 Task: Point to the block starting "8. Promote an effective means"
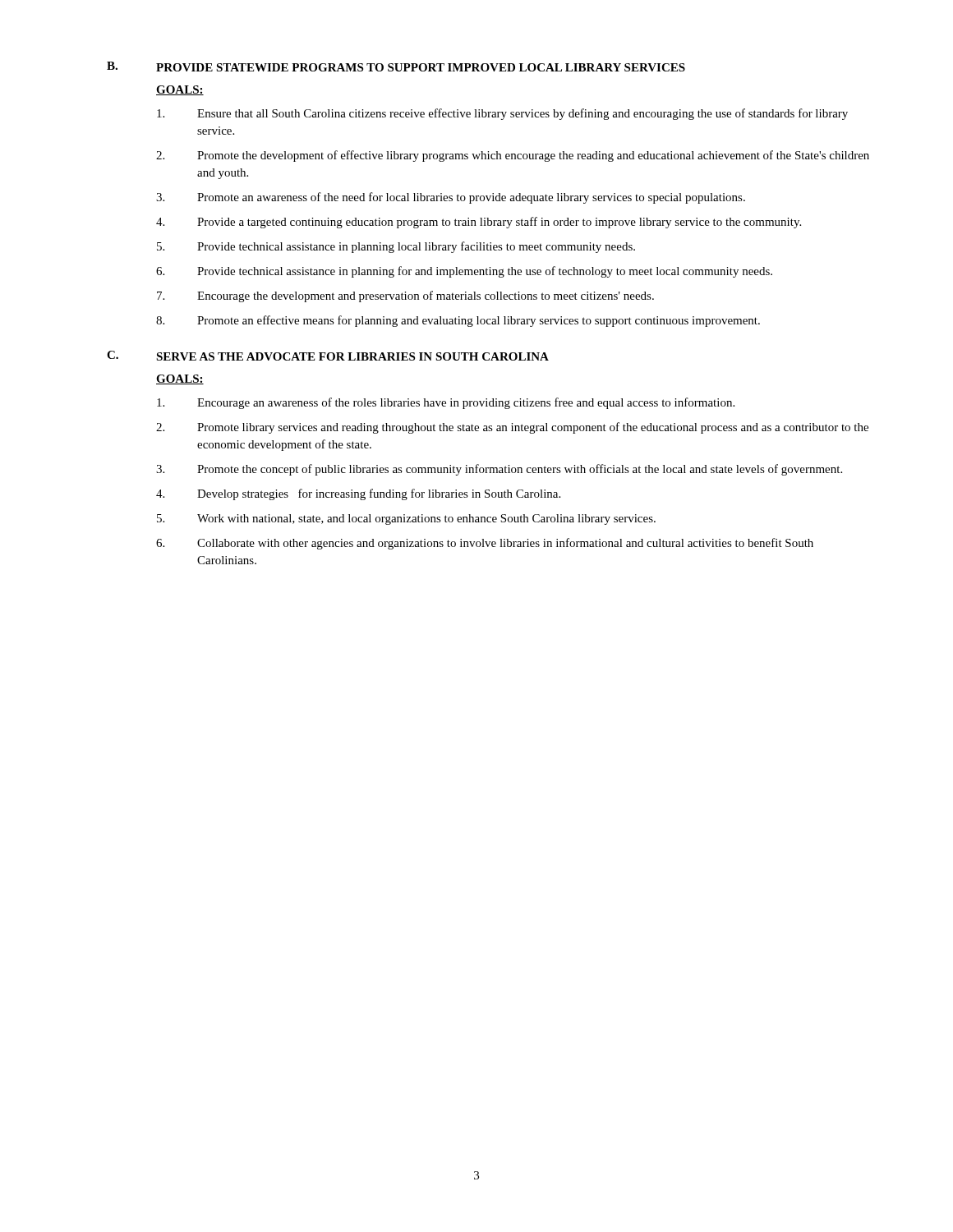click(x=513, y=321)
